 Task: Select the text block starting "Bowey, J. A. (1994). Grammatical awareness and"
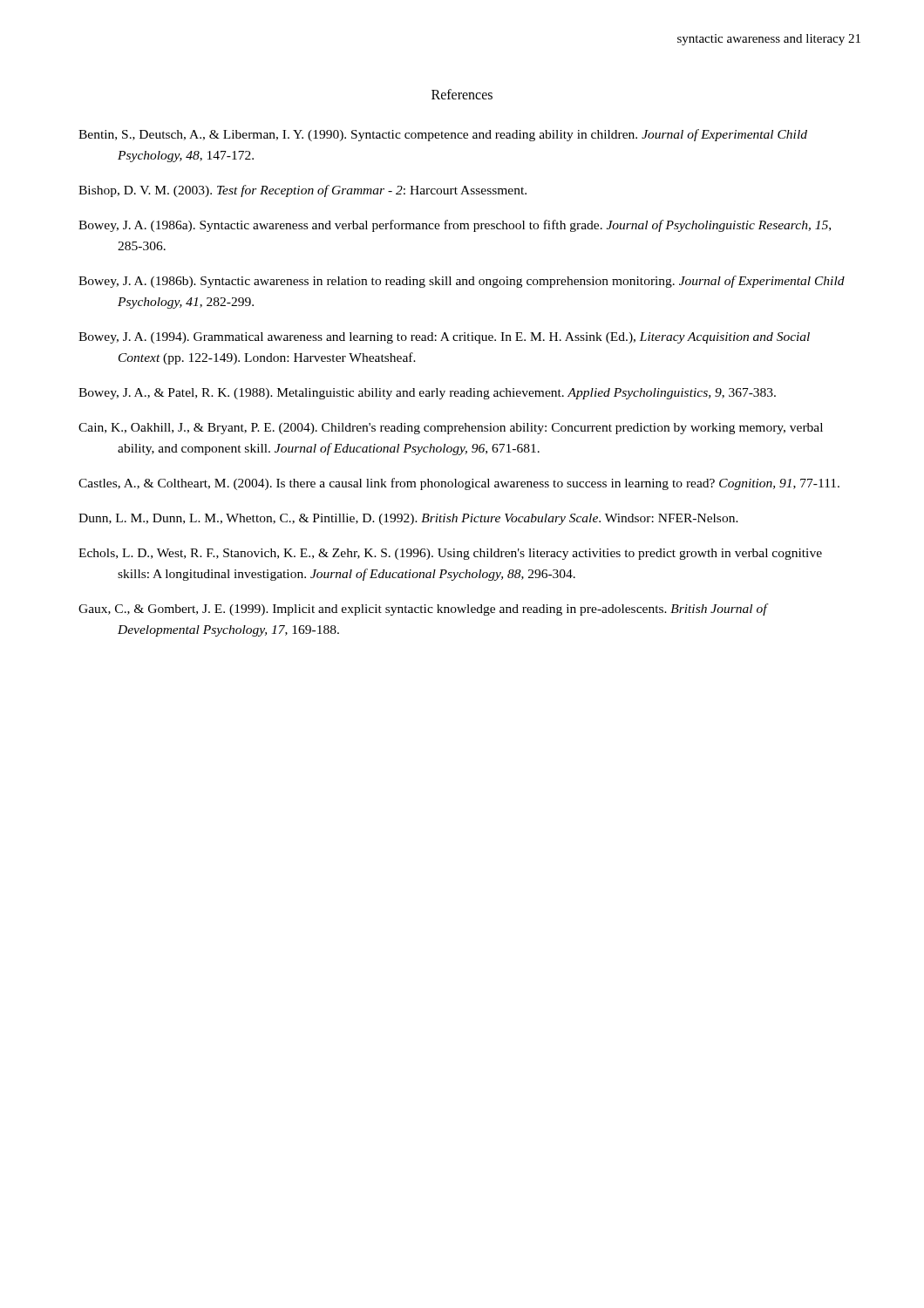pos(444,347)
